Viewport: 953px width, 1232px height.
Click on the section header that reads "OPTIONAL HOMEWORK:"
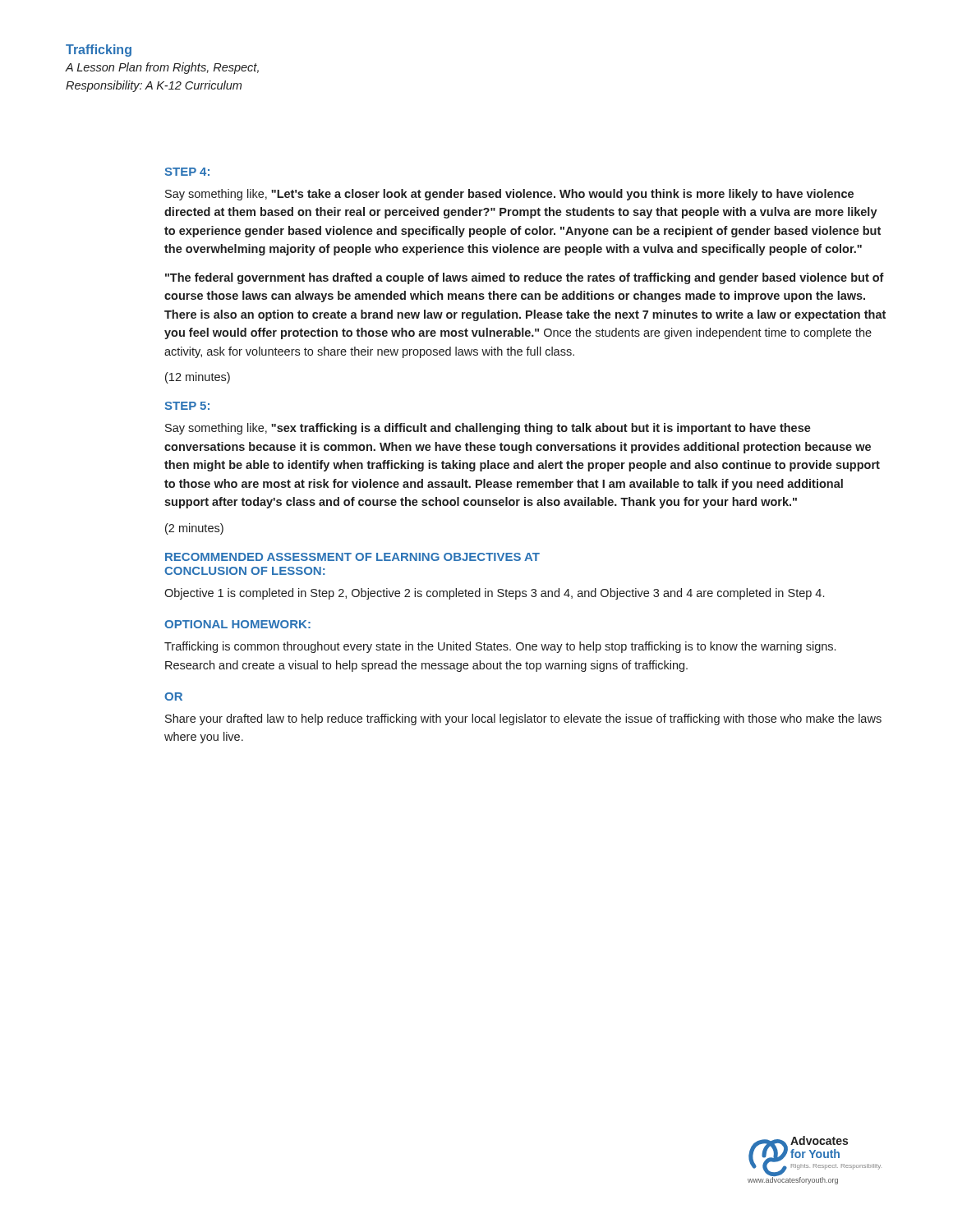click(x=238, y=624)
